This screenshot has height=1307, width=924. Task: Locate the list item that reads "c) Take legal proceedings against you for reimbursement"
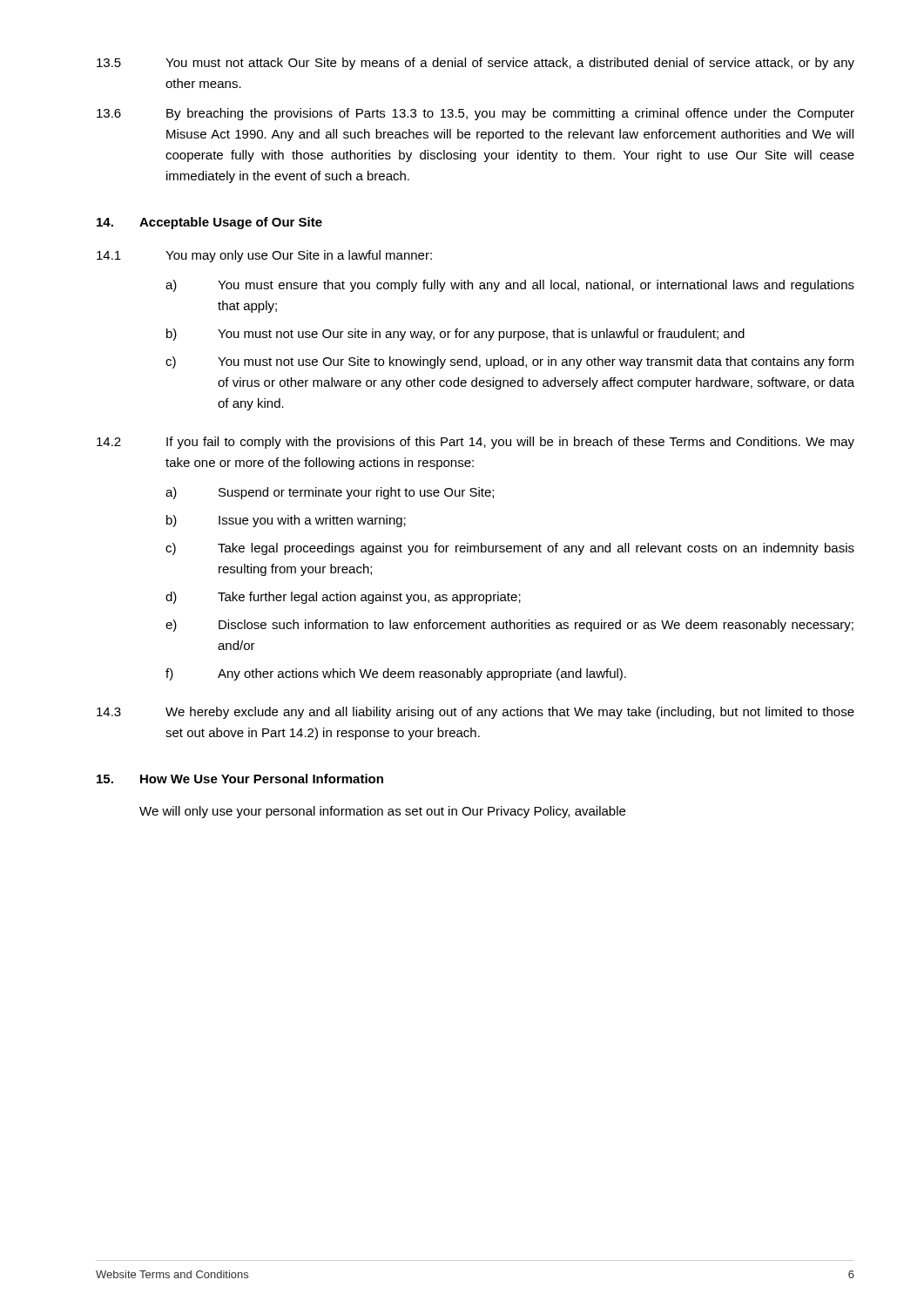(x=510, y=558)
